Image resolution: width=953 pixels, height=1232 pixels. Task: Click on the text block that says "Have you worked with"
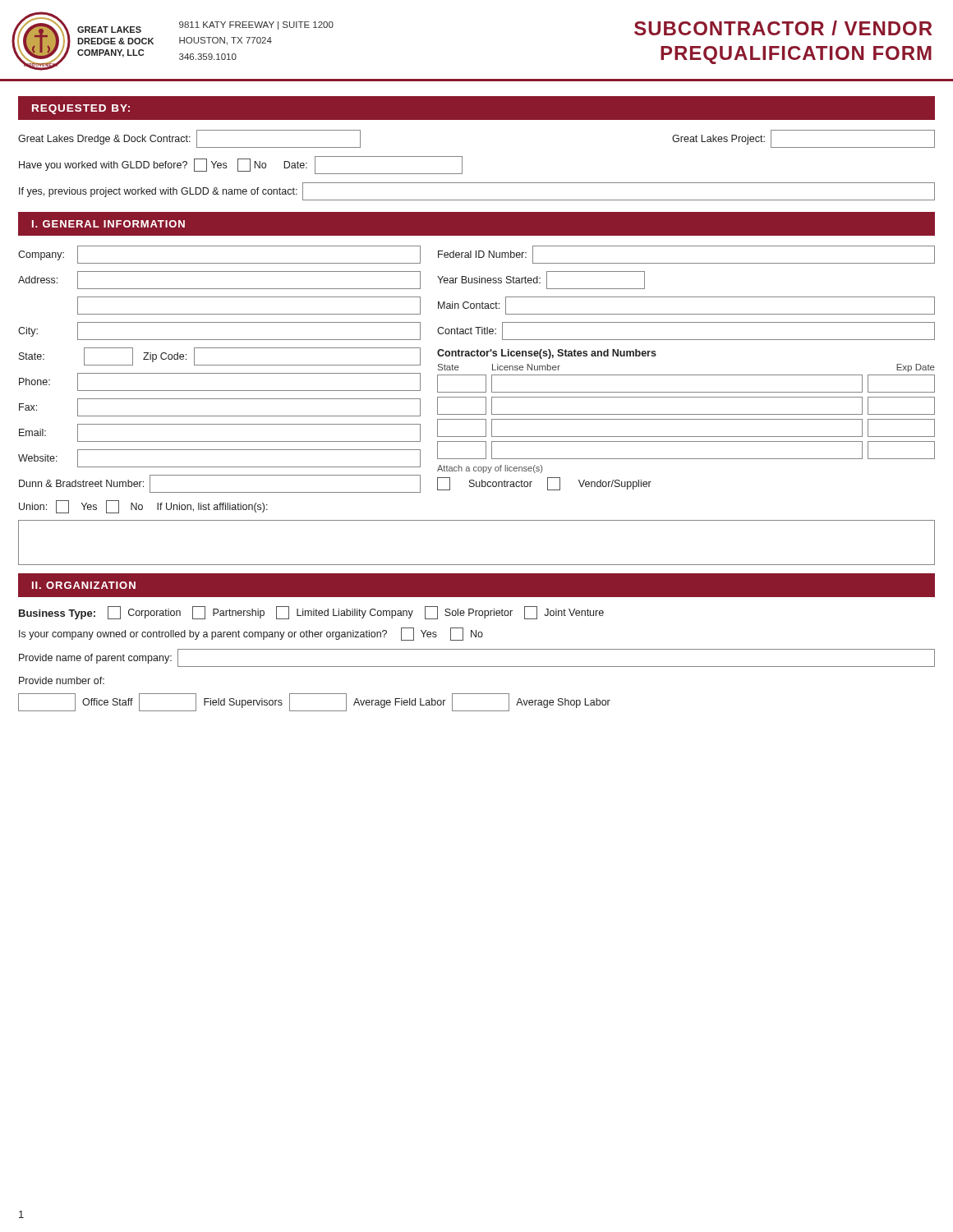pos(240,165)
